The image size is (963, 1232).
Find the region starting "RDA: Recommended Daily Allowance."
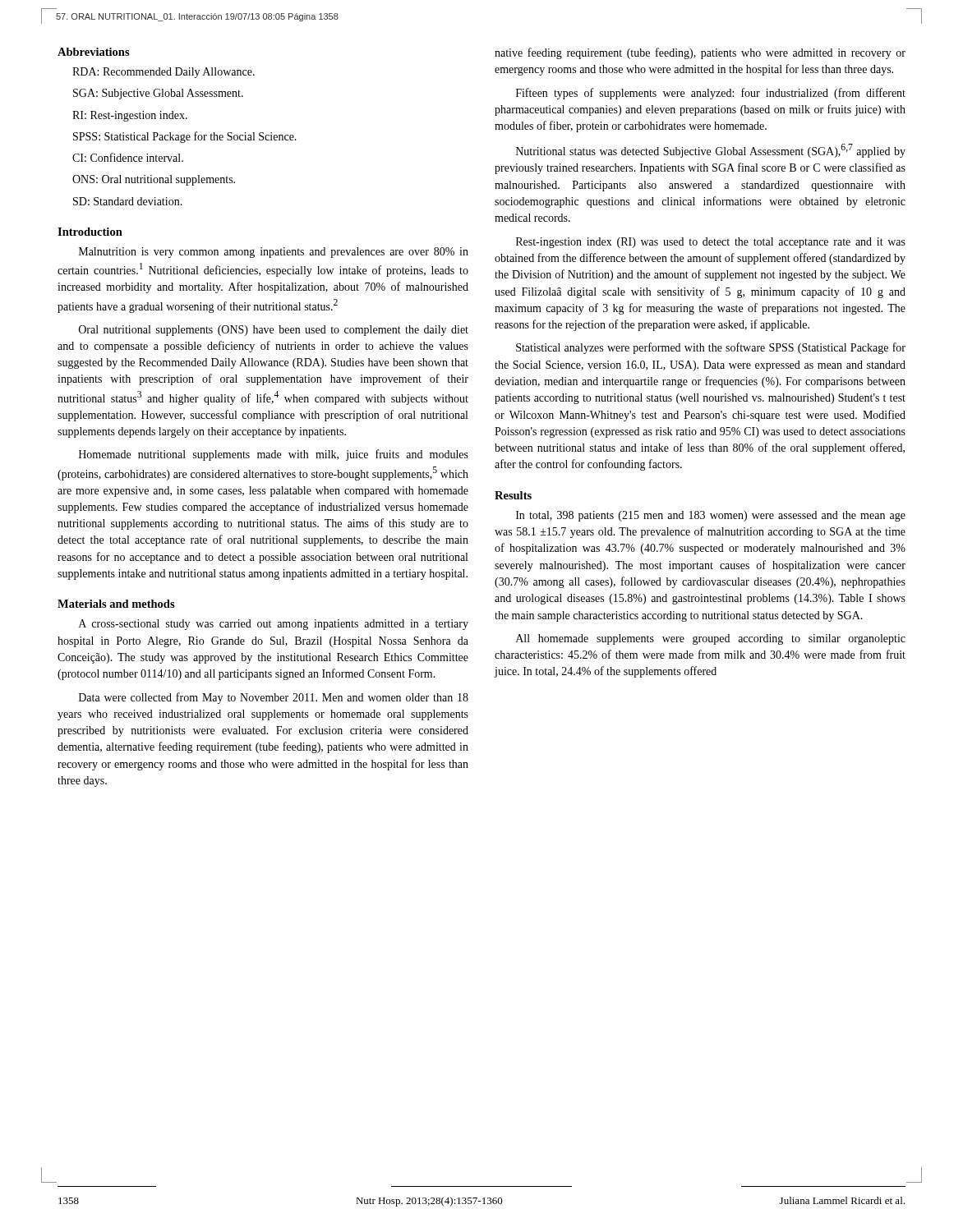click(164, 72)
